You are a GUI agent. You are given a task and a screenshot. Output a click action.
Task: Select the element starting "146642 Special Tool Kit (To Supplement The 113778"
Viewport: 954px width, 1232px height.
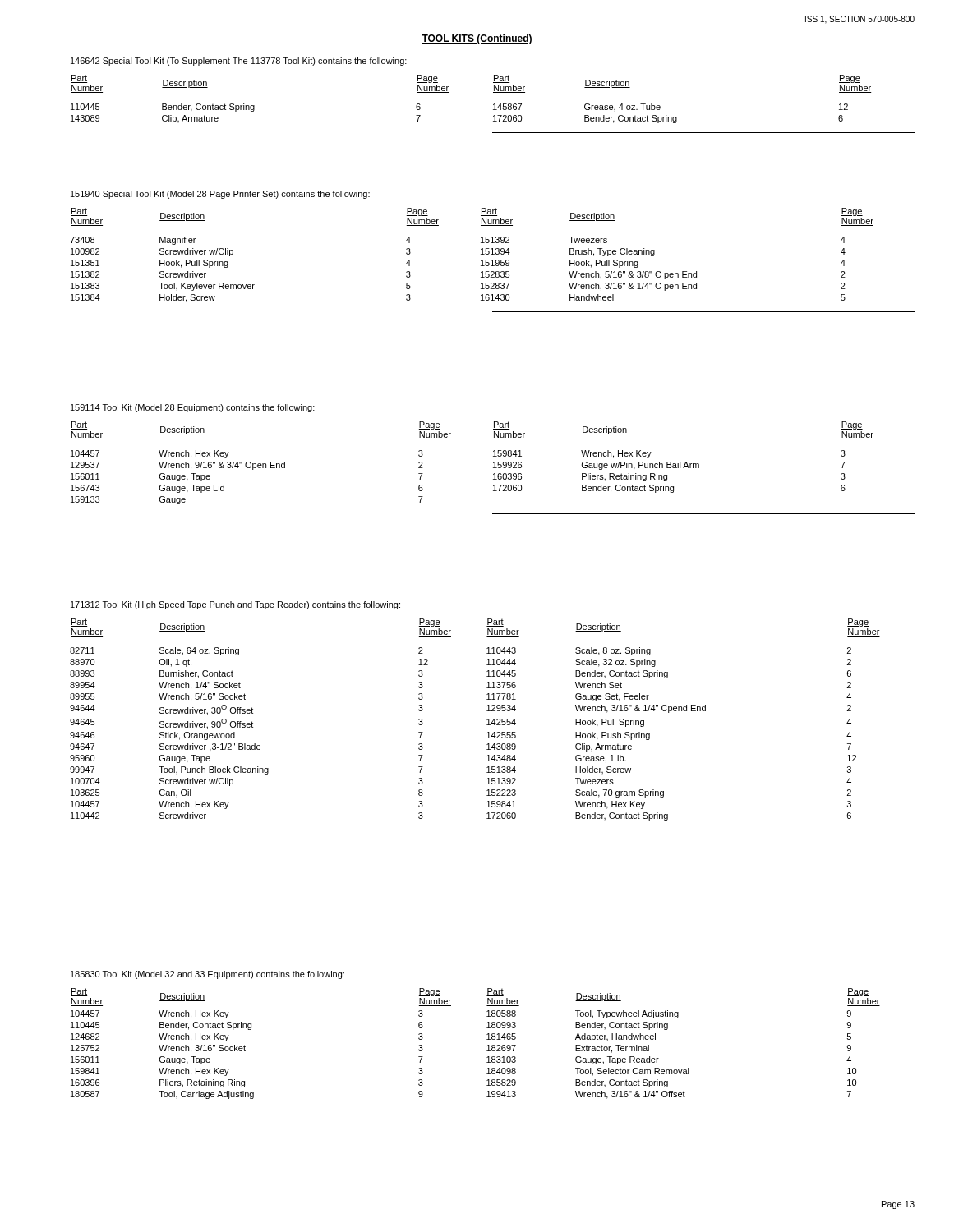(x=238, y=61)
